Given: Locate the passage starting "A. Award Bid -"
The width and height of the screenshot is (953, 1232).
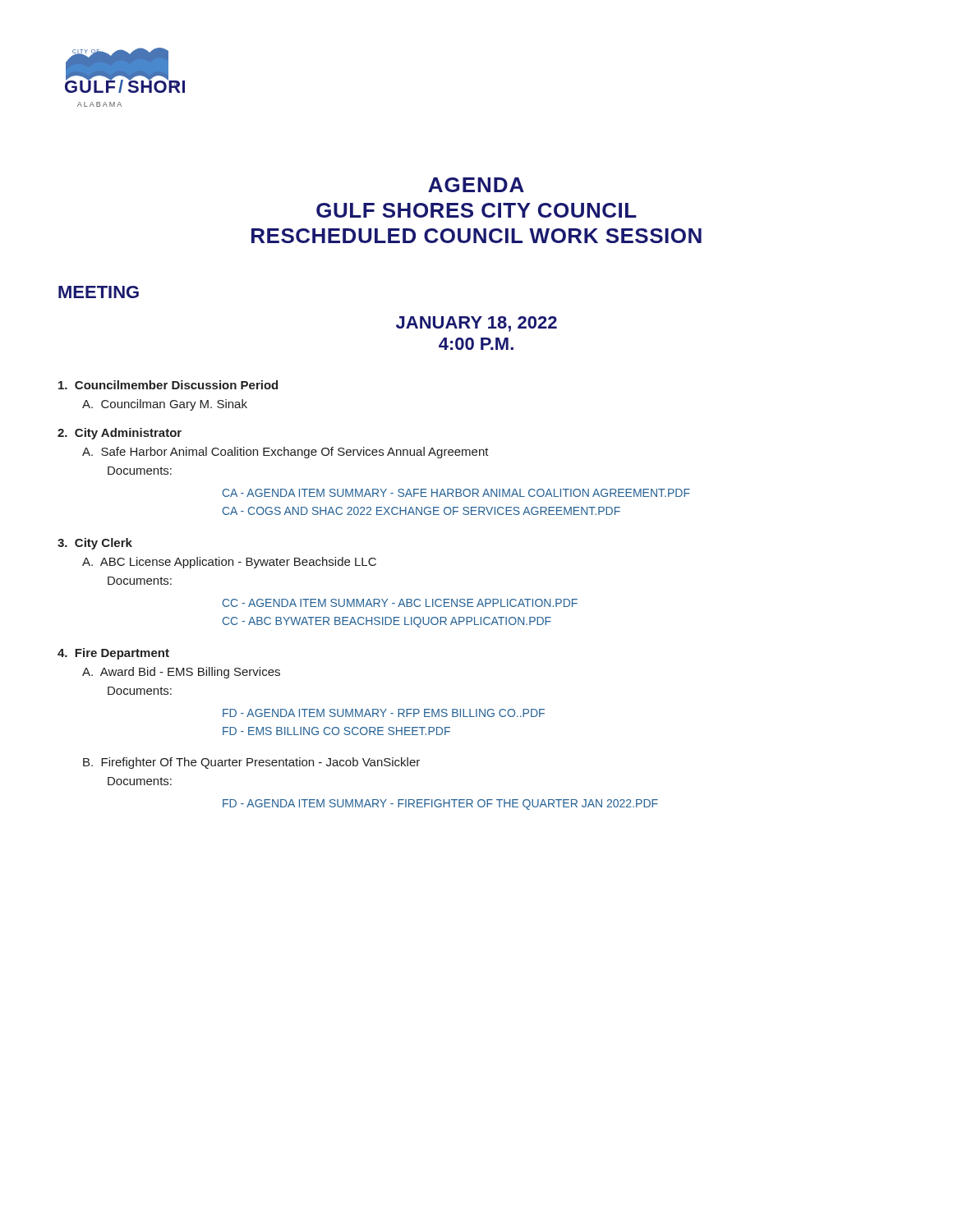Looking at the screenshot, I should click(181, 671).
